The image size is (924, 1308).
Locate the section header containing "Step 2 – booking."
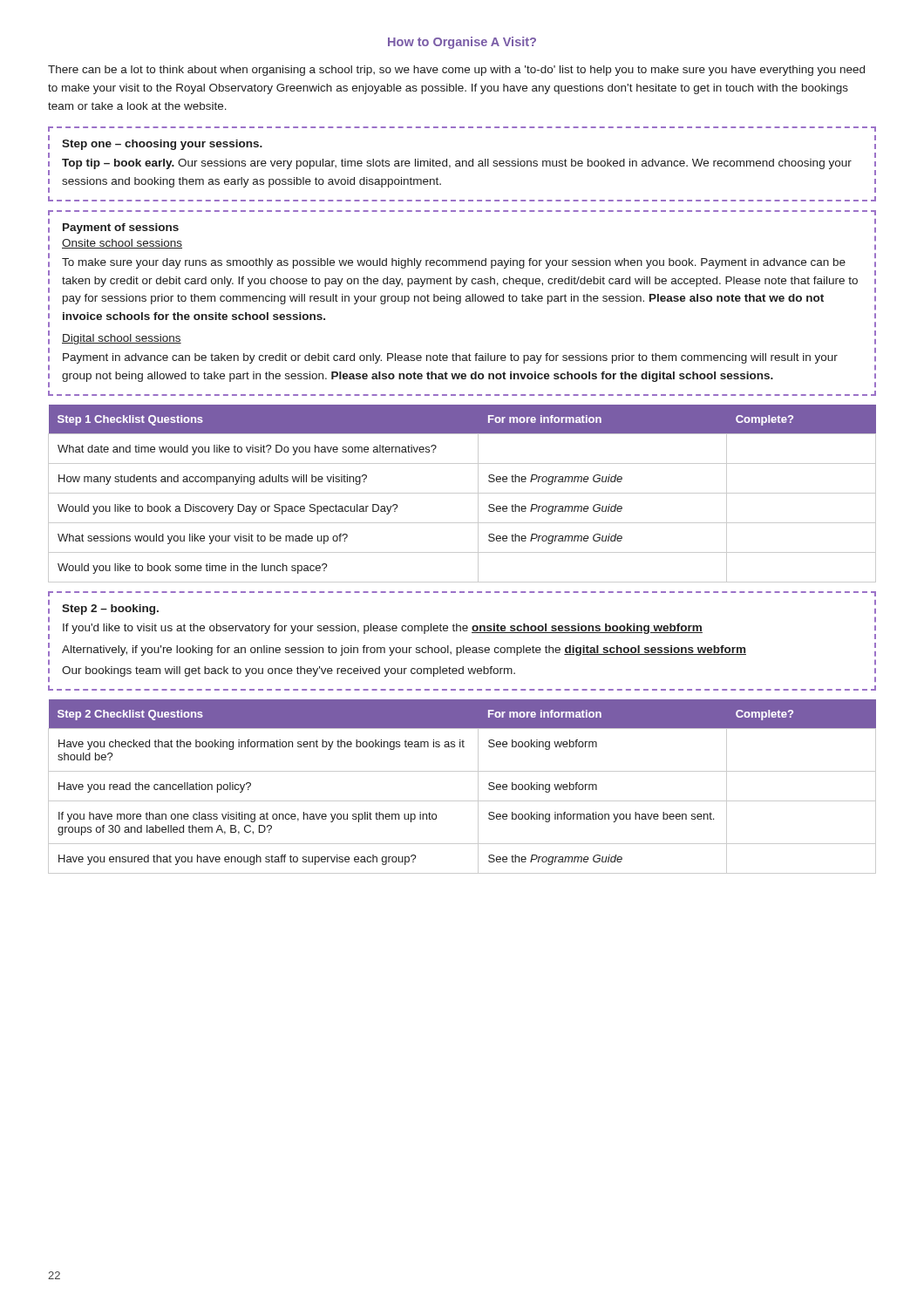point(111,608)
